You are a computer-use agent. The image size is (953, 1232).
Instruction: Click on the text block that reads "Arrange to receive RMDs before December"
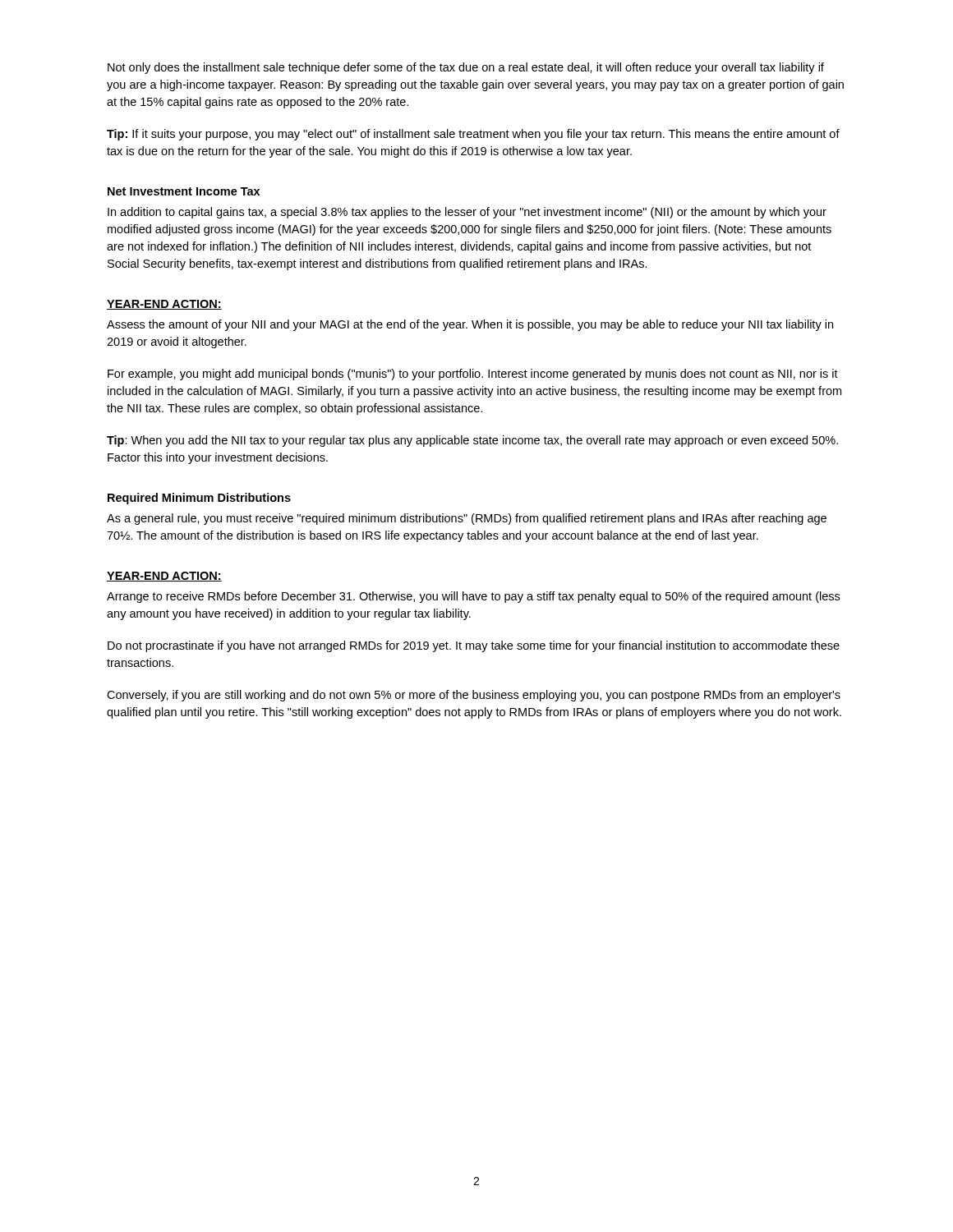coord(474,605)
